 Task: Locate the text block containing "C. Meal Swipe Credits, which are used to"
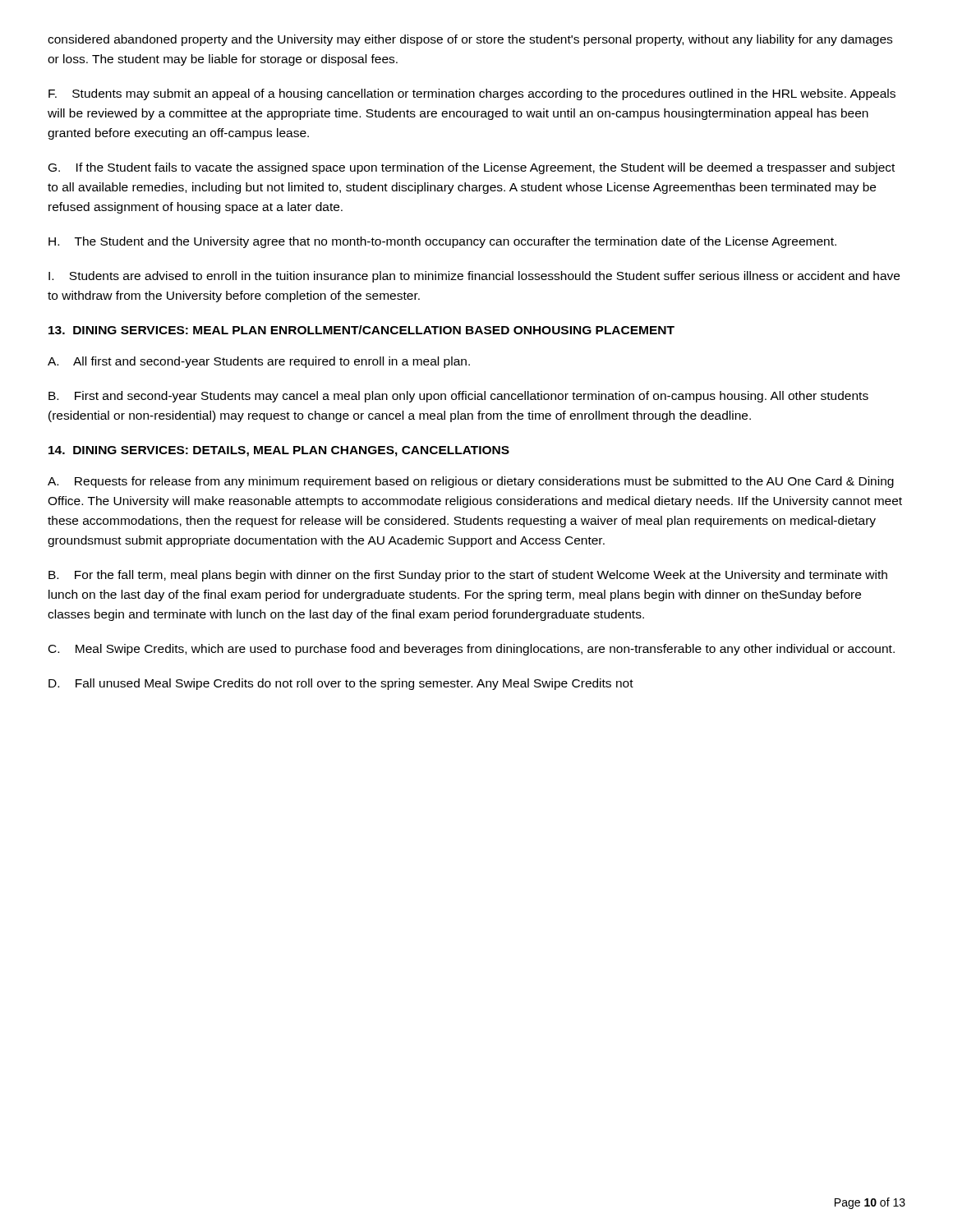click(x=476, y=649)
